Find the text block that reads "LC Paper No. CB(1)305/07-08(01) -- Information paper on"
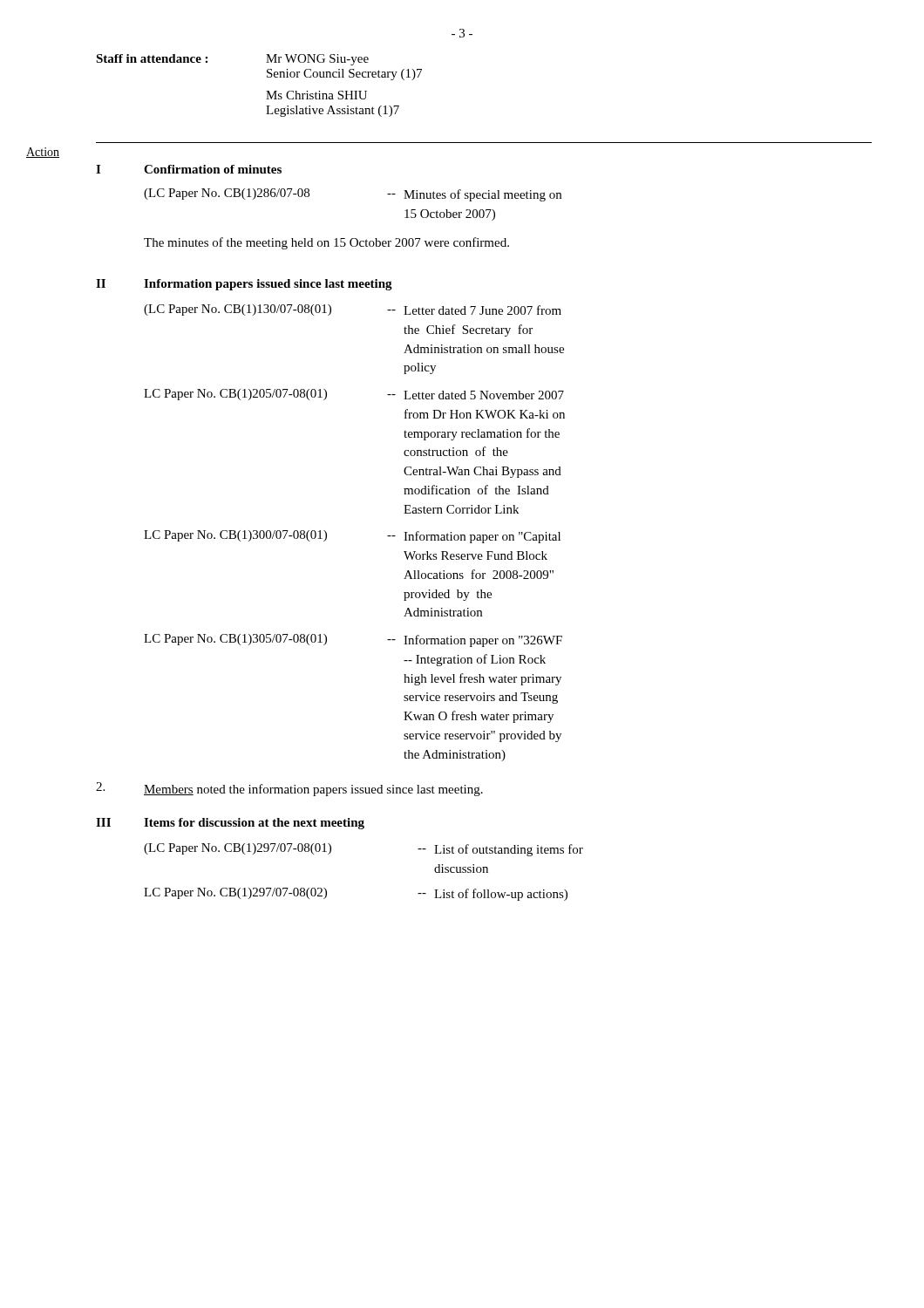Image resolution: width=924 pixels, height=1308 pixels. coord(508,698)
